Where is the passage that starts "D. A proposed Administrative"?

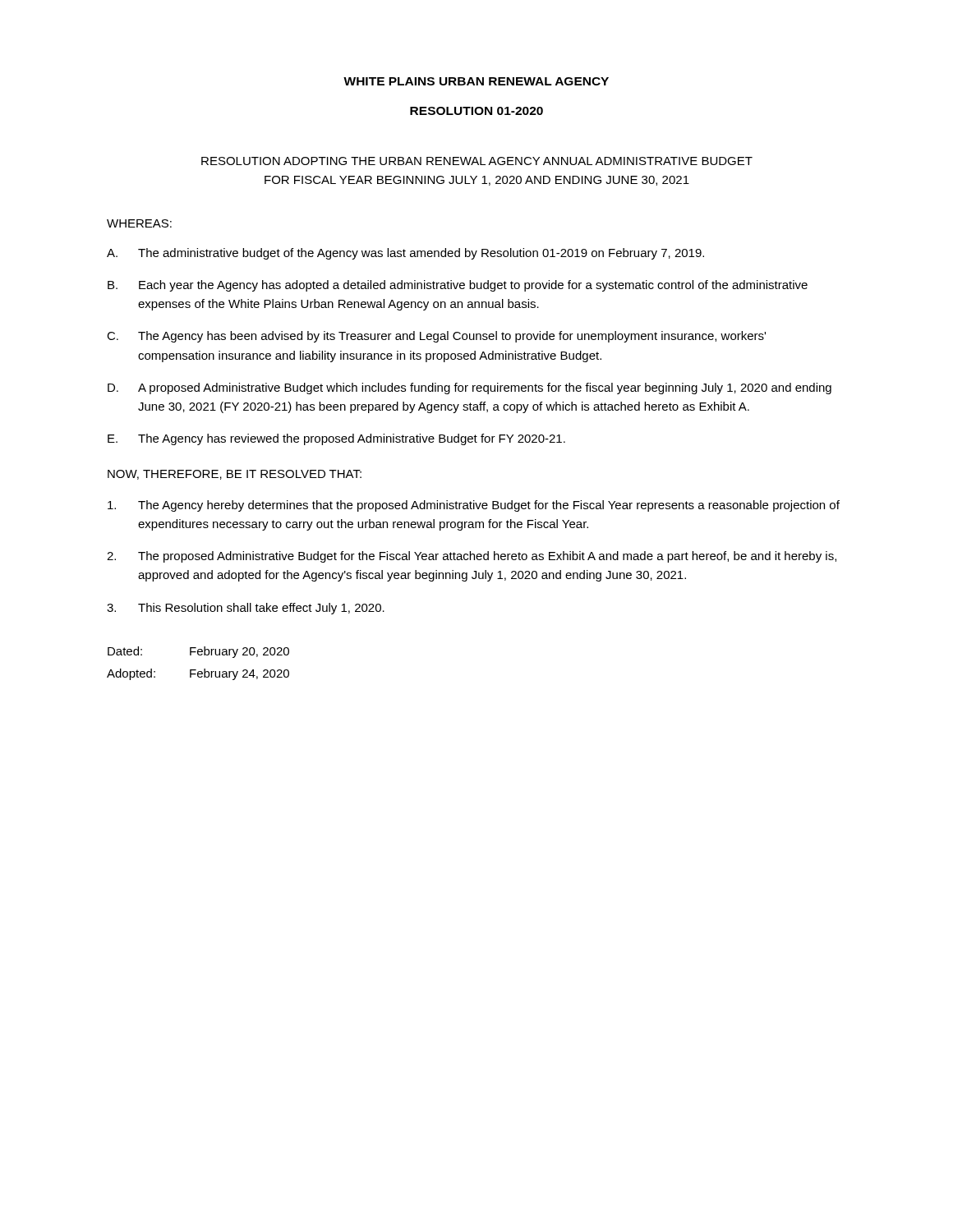[476, 397]
